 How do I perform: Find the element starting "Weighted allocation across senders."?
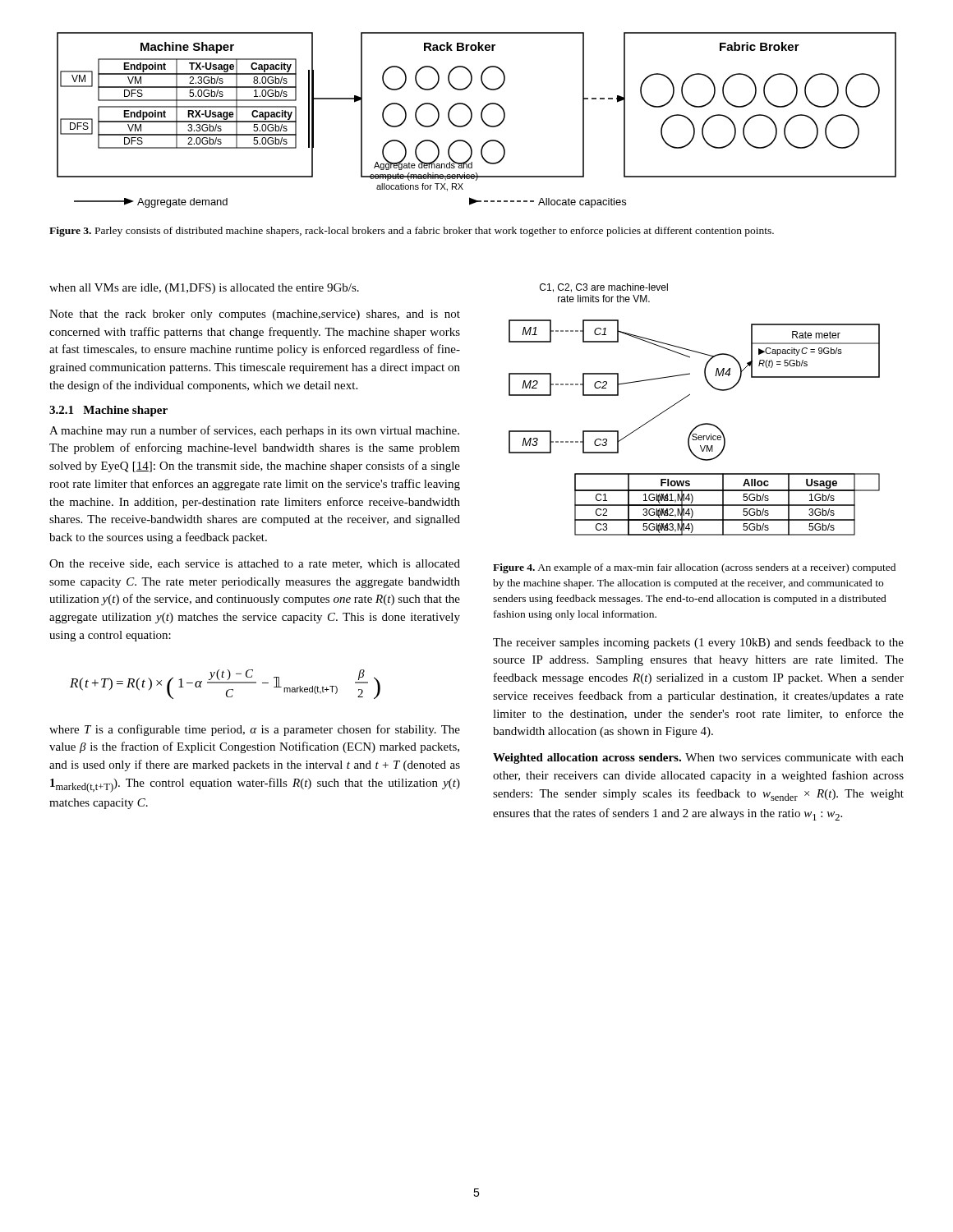698,787
